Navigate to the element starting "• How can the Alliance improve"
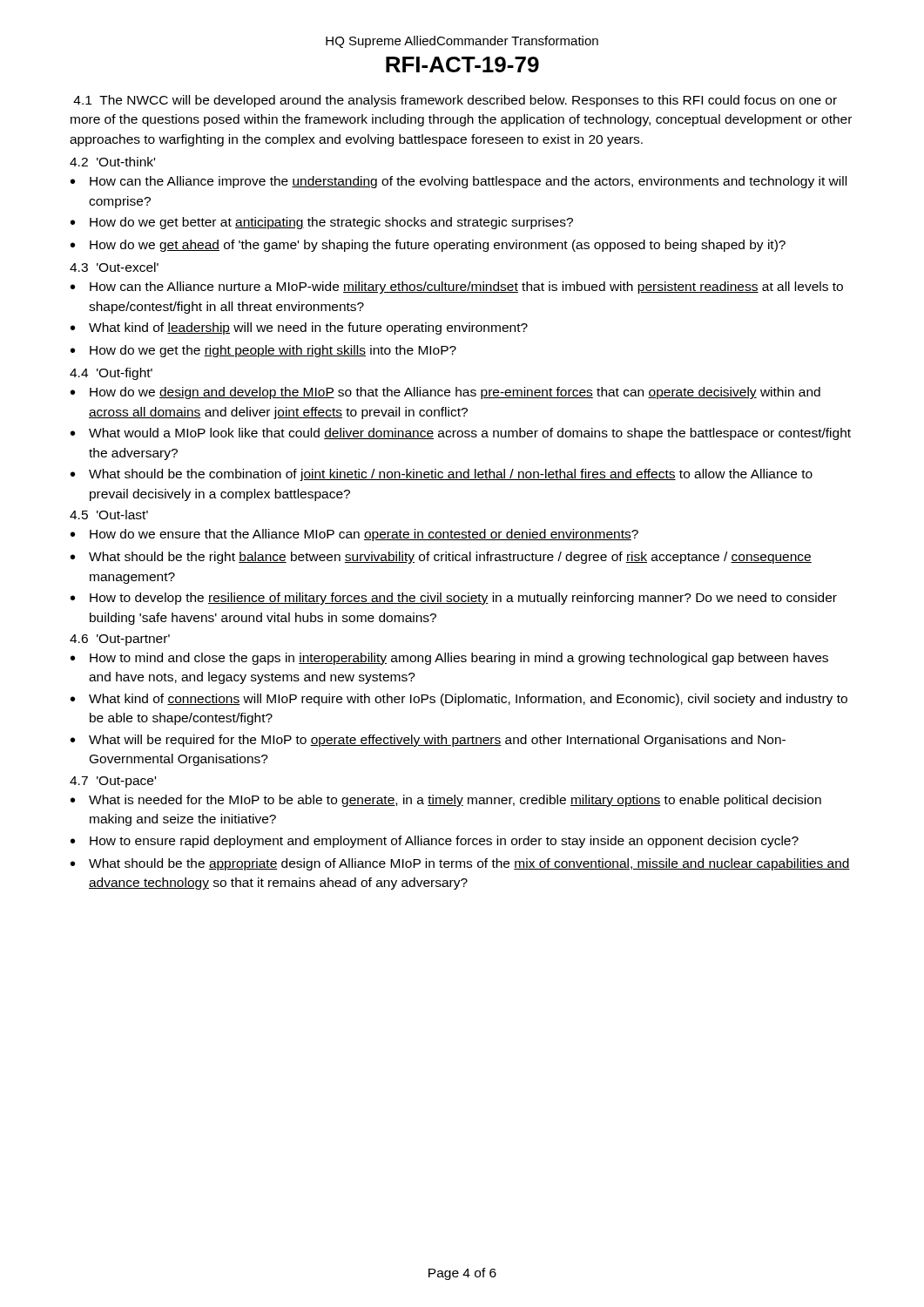Image resolution: width=924 pixels, height=1307 pixels. pyautogui.click(x=462, y=192)
